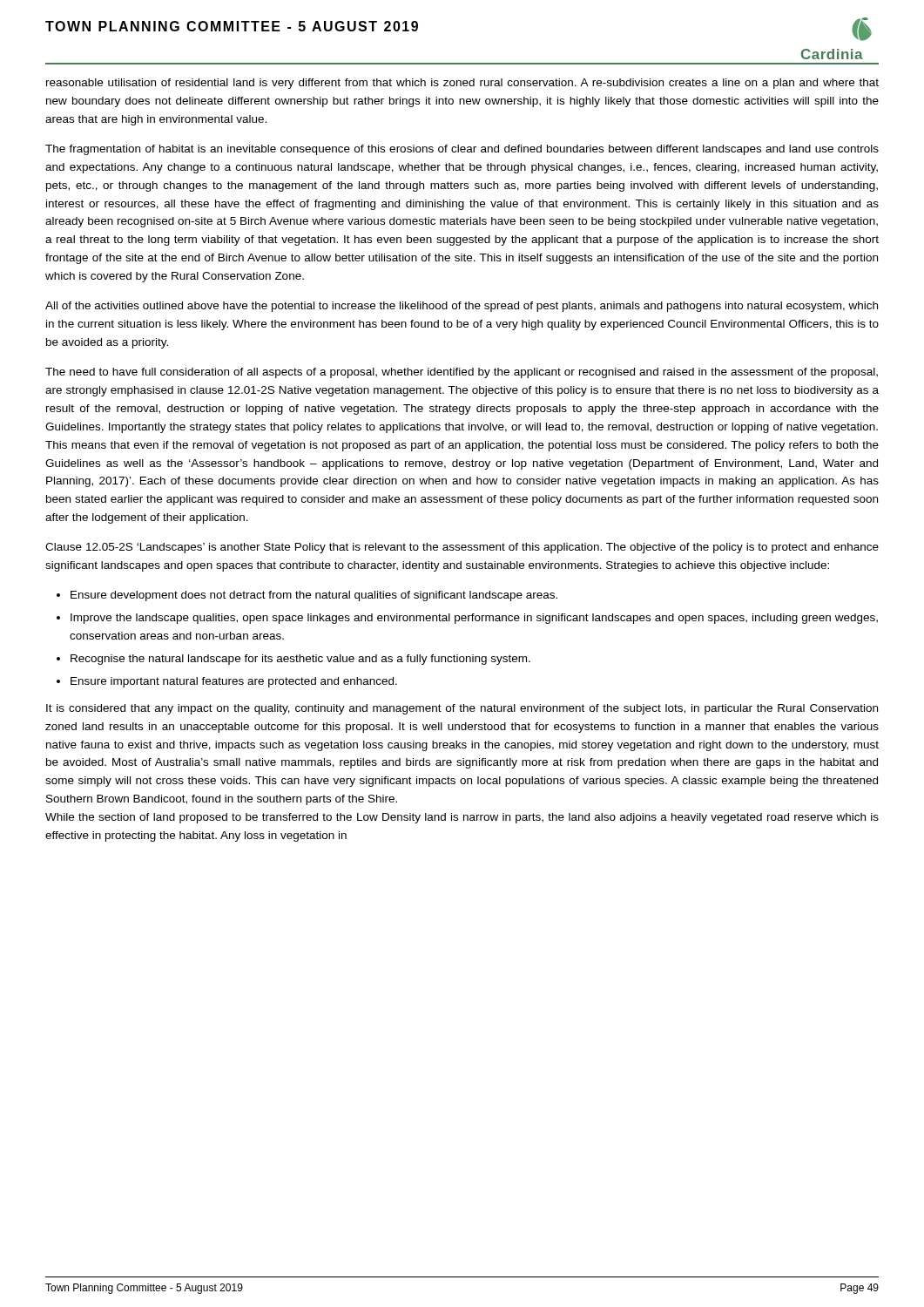Navigate to the region starting "Ensure development does not"
The image size is (924, 1307).
click(x=314, y=595)
